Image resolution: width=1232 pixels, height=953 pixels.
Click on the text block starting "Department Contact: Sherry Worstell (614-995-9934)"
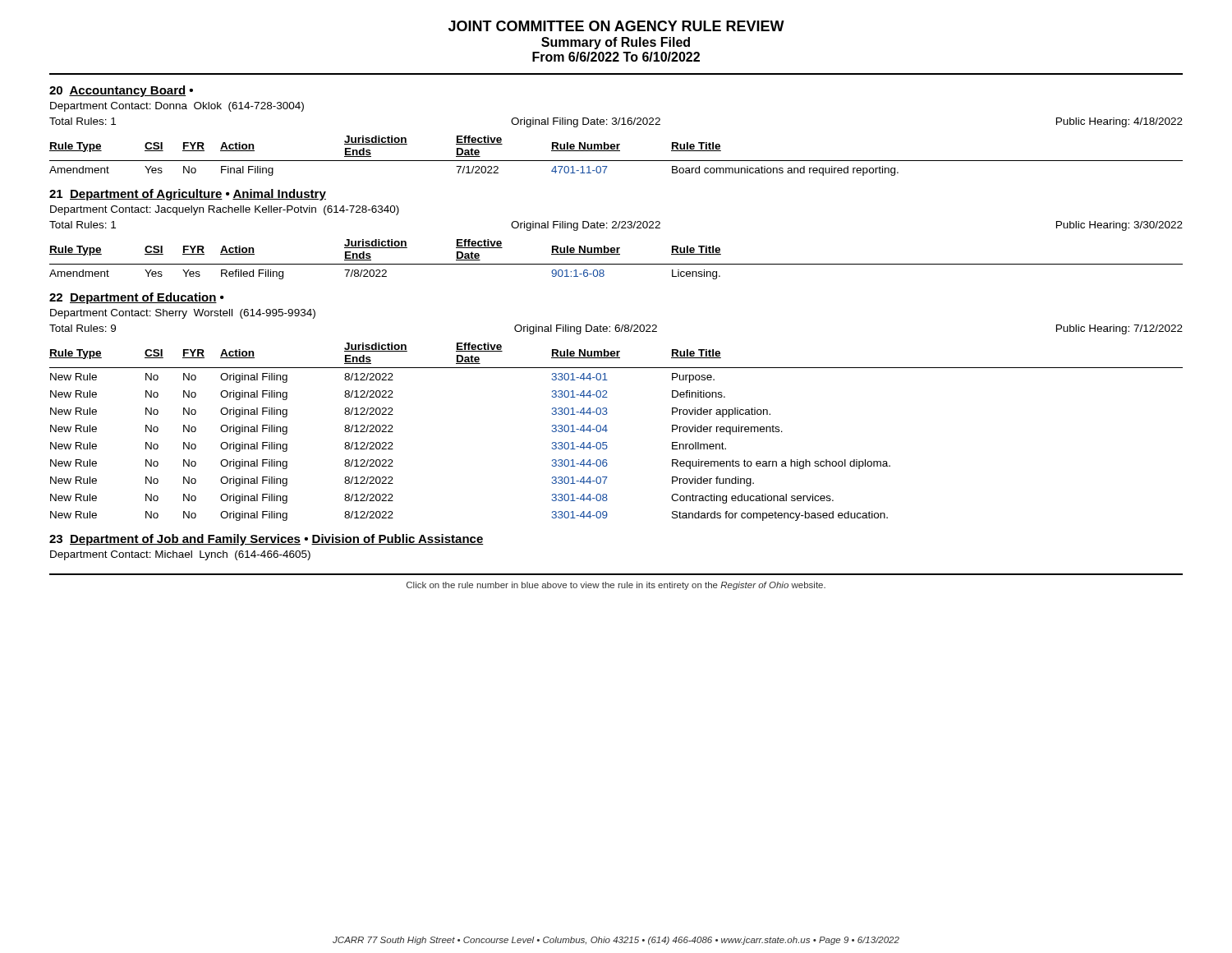[x=183, y=313]
